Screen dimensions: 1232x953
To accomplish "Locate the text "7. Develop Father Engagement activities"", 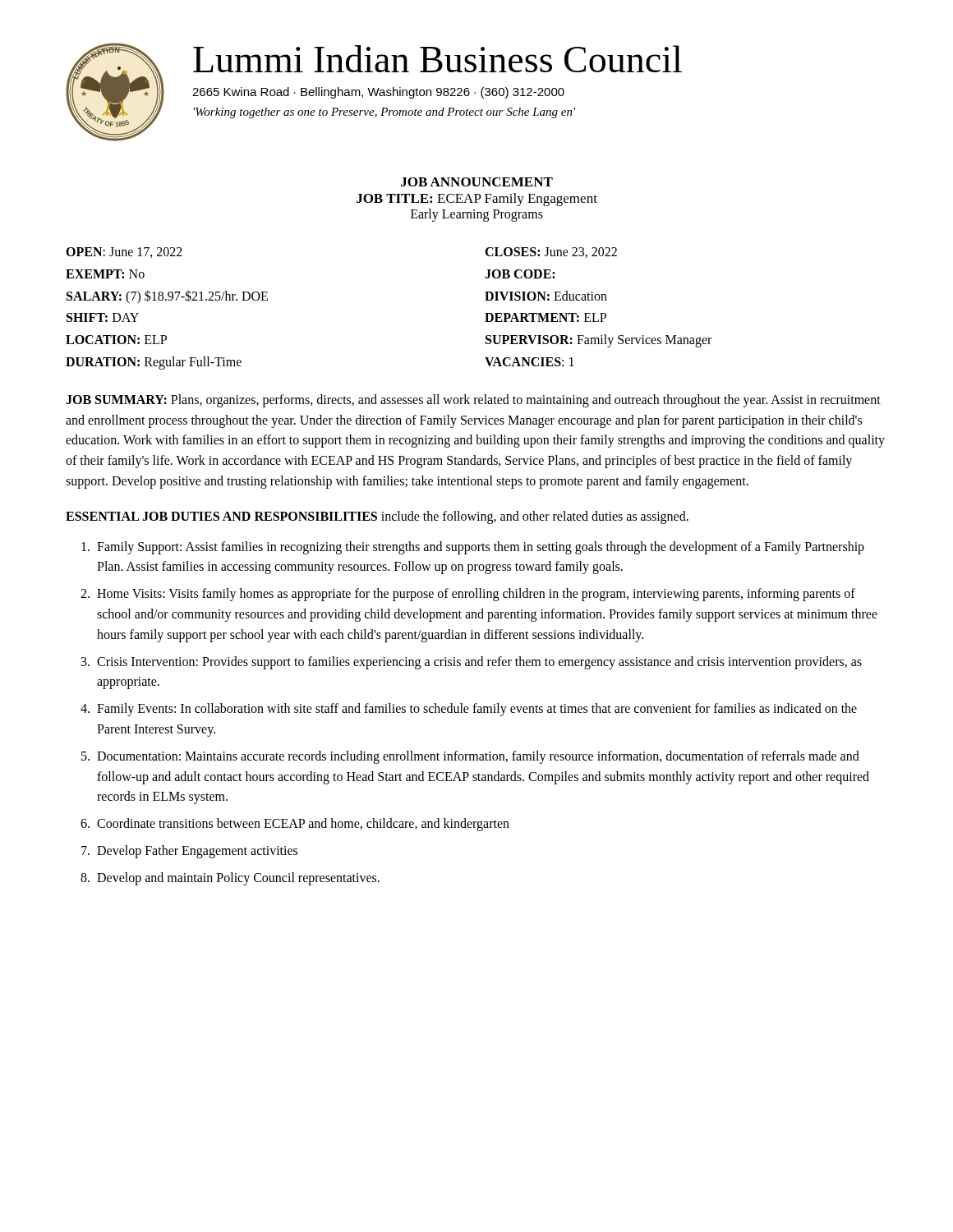I will coord(189,852).
